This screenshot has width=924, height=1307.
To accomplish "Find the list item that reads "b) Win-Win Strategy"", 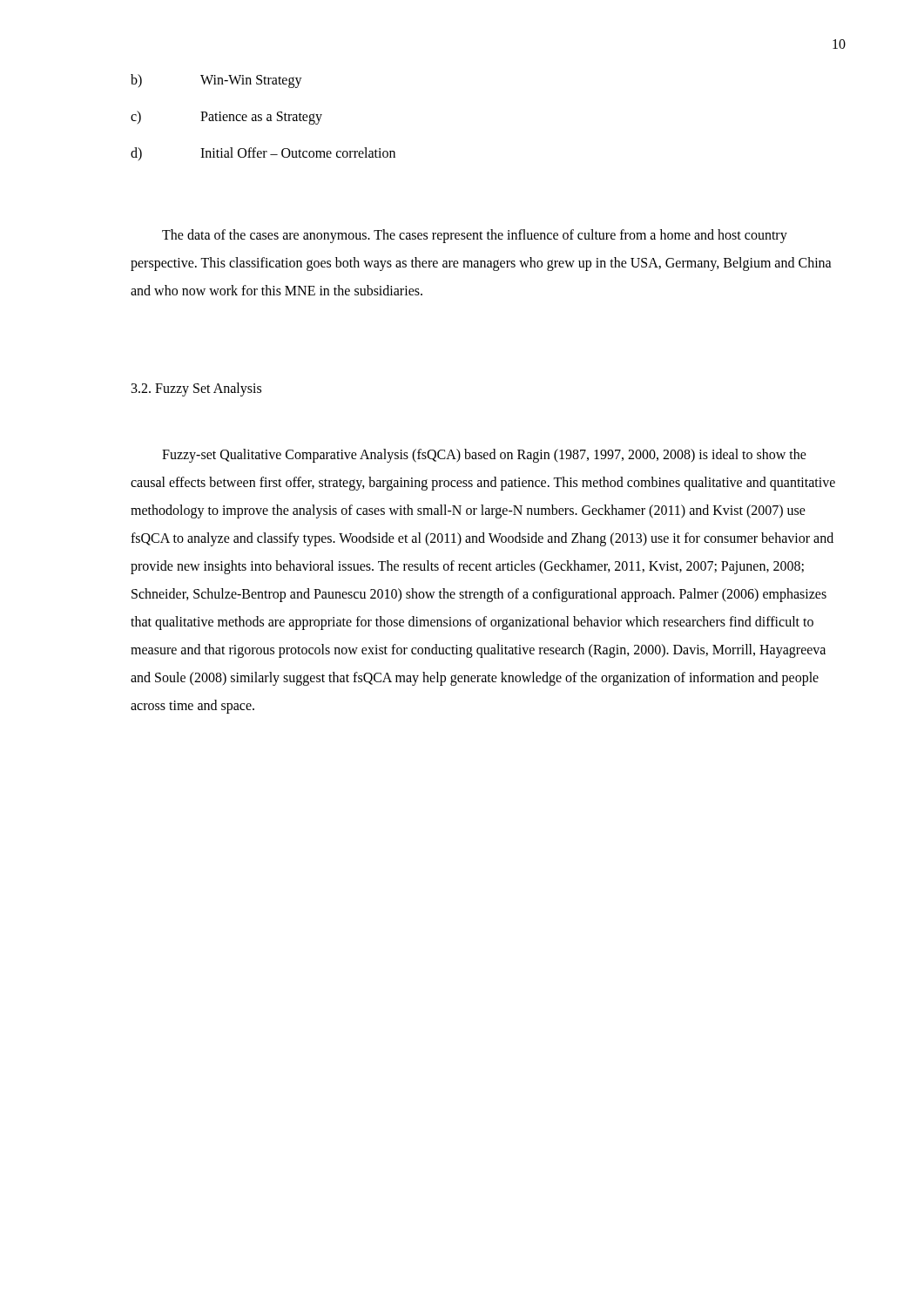I will (x=216, y=80).
